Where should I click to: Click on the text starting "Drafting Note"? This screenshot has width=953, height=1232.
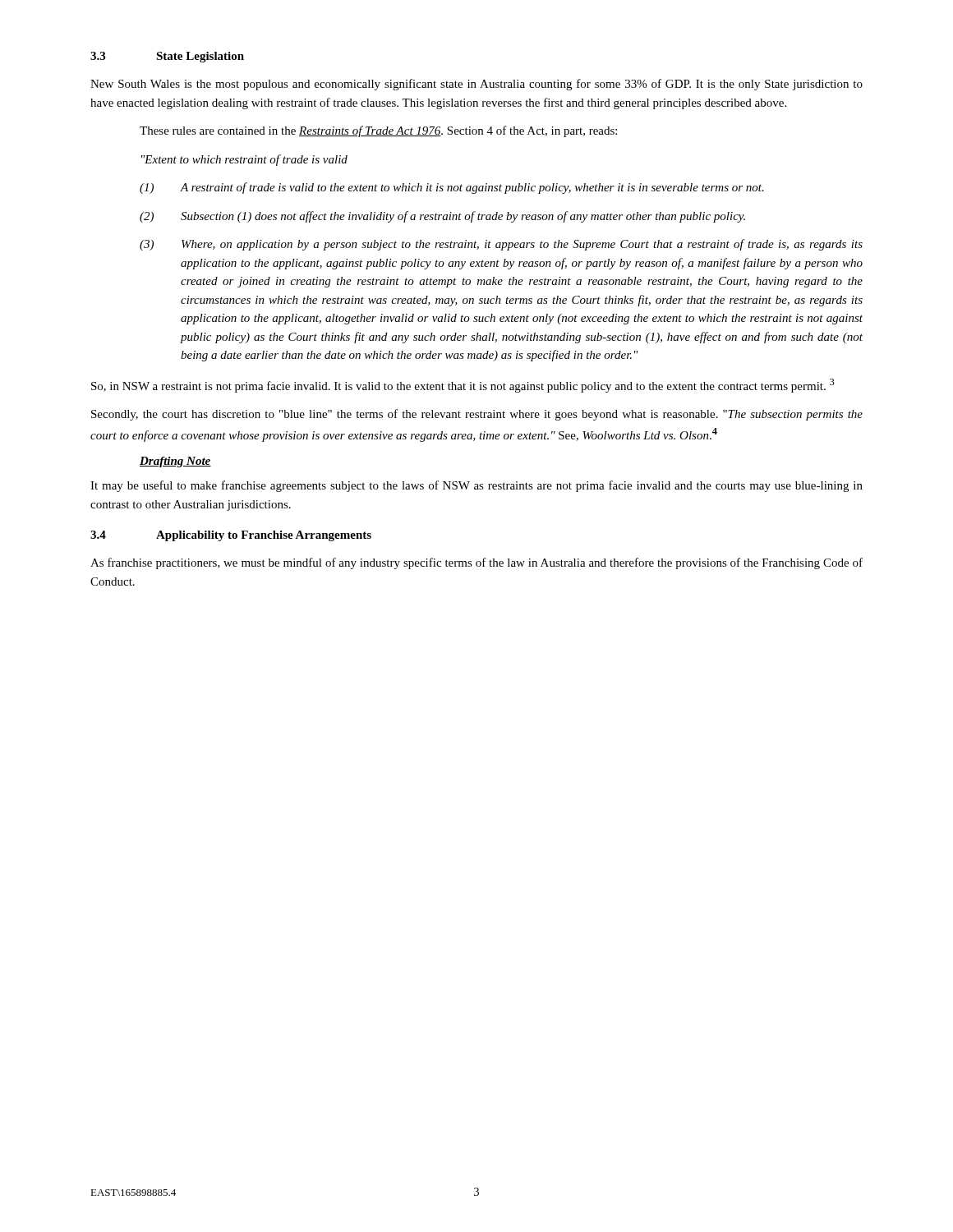pyautogui.click(x=175, y=461)
